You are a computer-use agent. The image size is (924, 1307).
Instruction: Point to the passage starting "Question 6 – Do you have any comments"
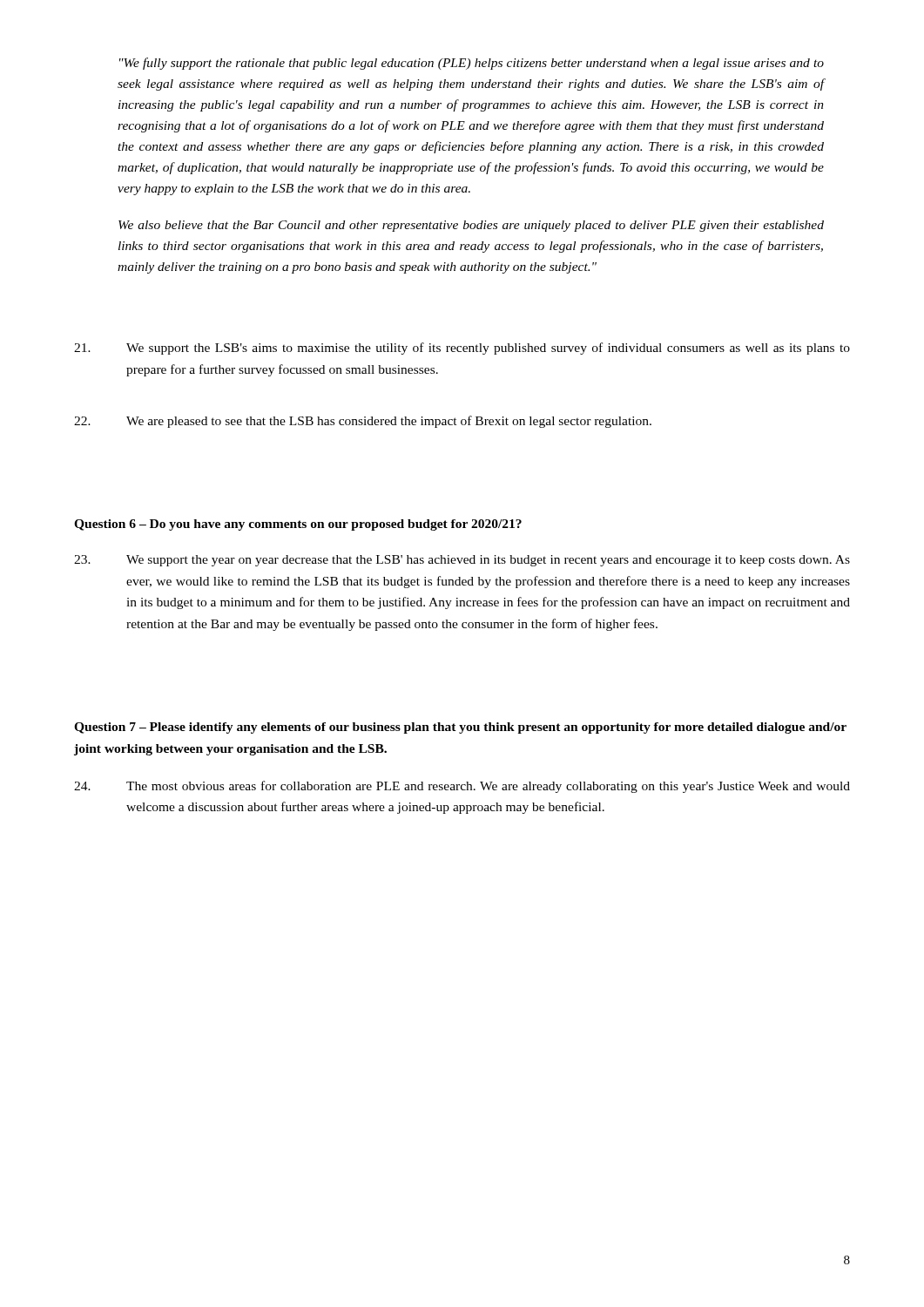tap(298, 523)
